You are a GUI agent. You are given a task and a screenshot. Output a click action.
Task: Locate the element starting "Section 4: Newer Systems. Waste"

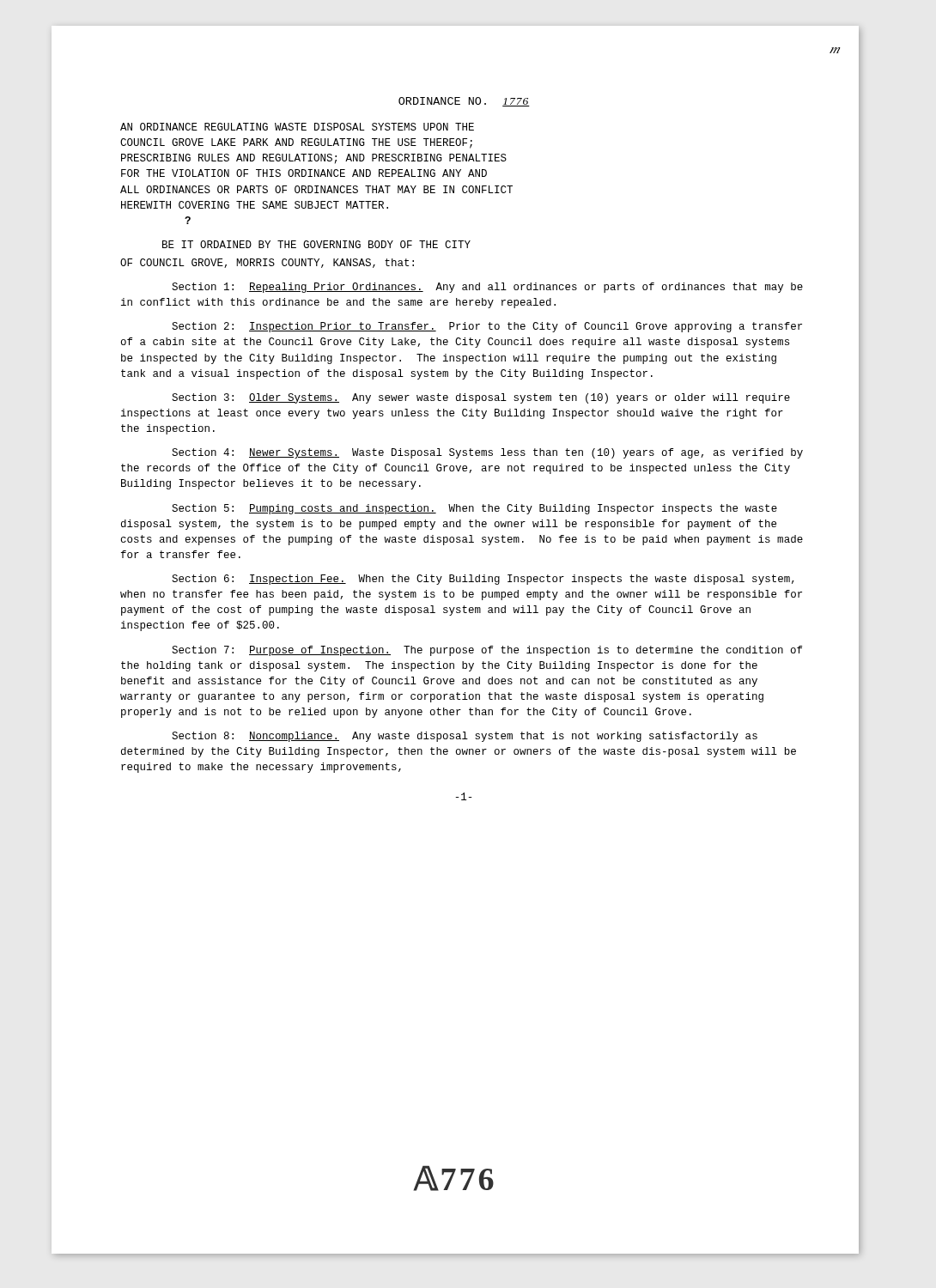pos(462,469)
